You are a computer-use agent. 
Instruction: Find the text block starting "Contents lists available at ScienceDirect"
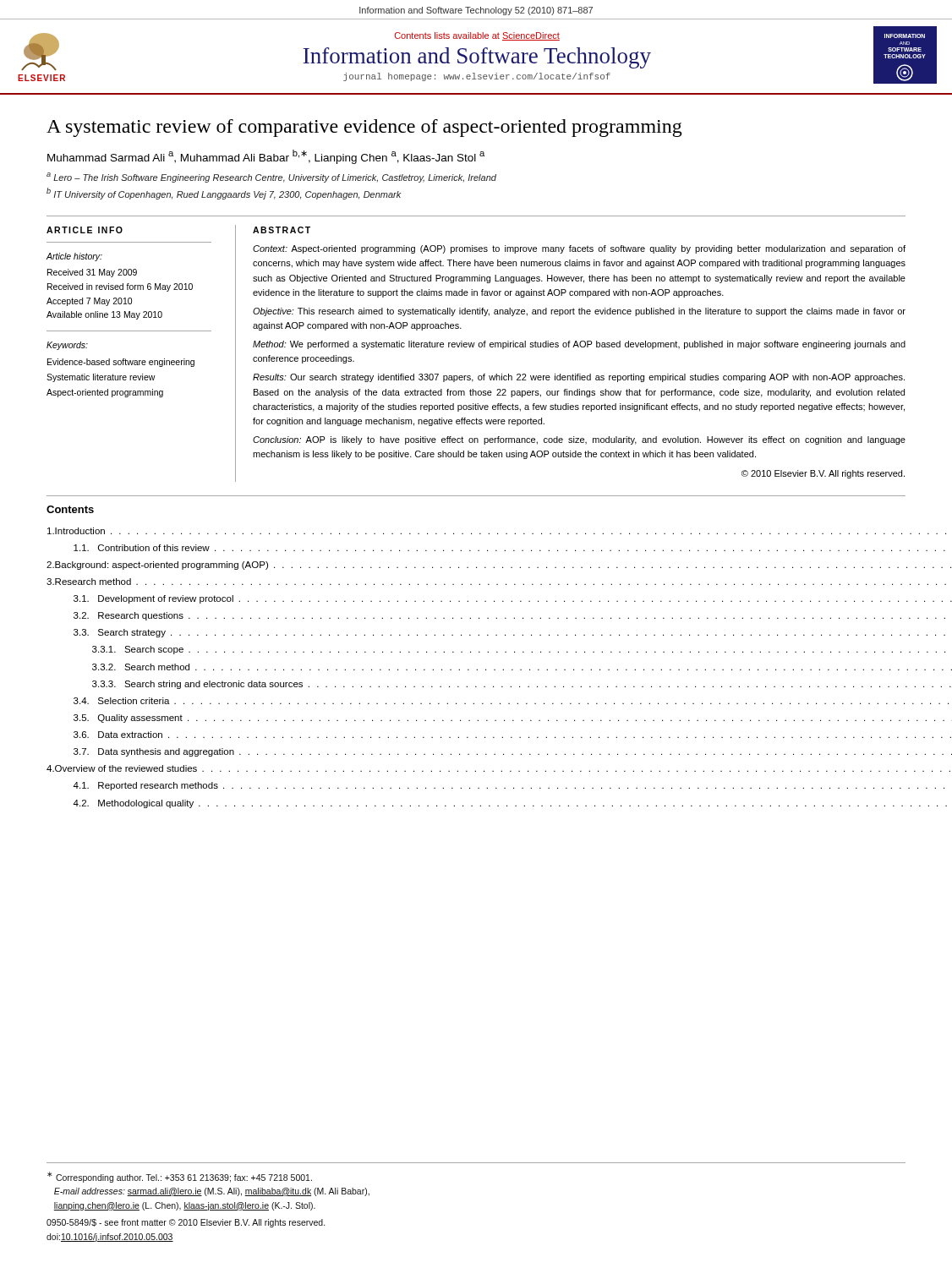[477, 36]
